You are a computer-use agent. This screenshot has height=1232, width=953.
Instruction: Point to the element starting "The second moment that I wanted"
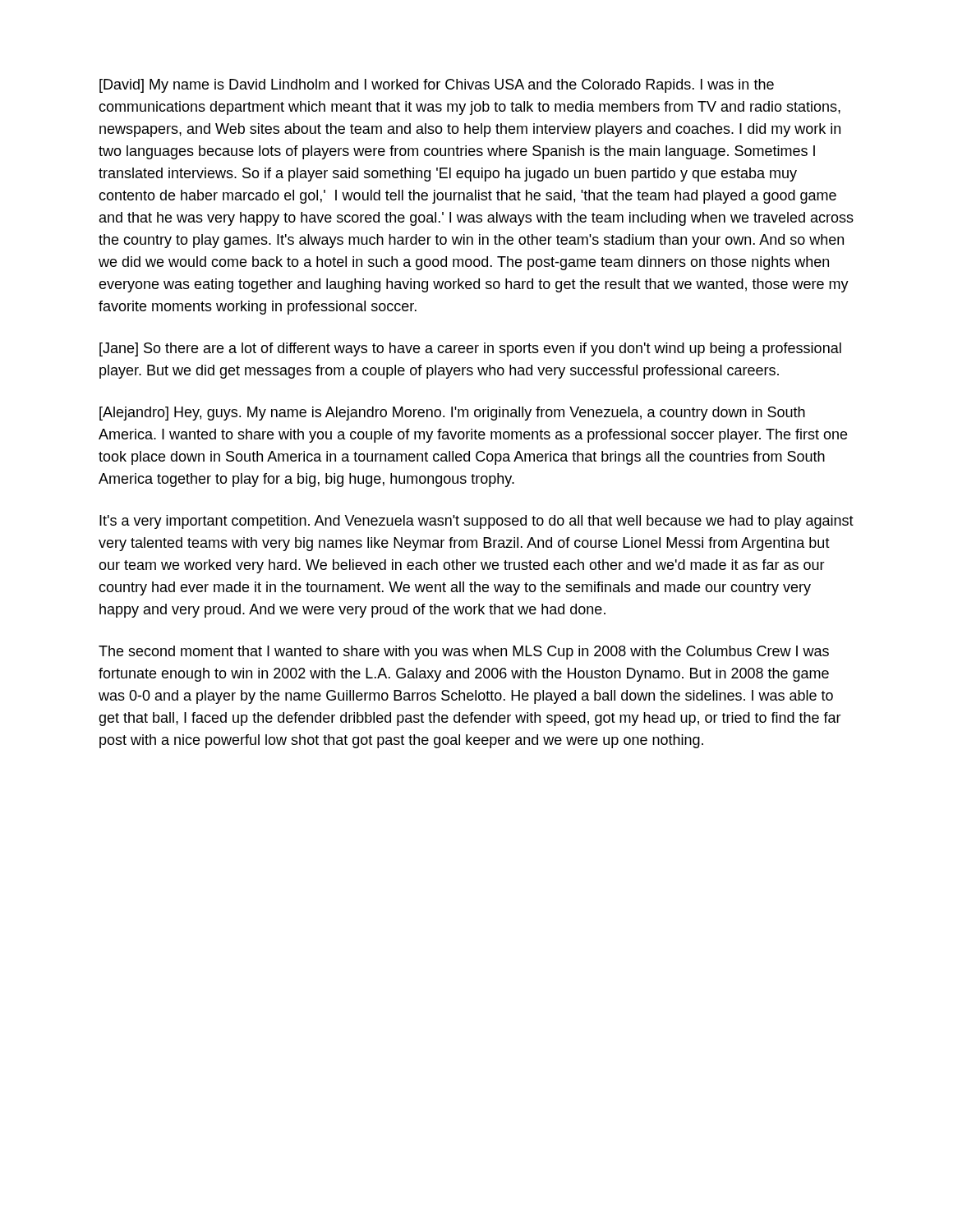(470, 696)
